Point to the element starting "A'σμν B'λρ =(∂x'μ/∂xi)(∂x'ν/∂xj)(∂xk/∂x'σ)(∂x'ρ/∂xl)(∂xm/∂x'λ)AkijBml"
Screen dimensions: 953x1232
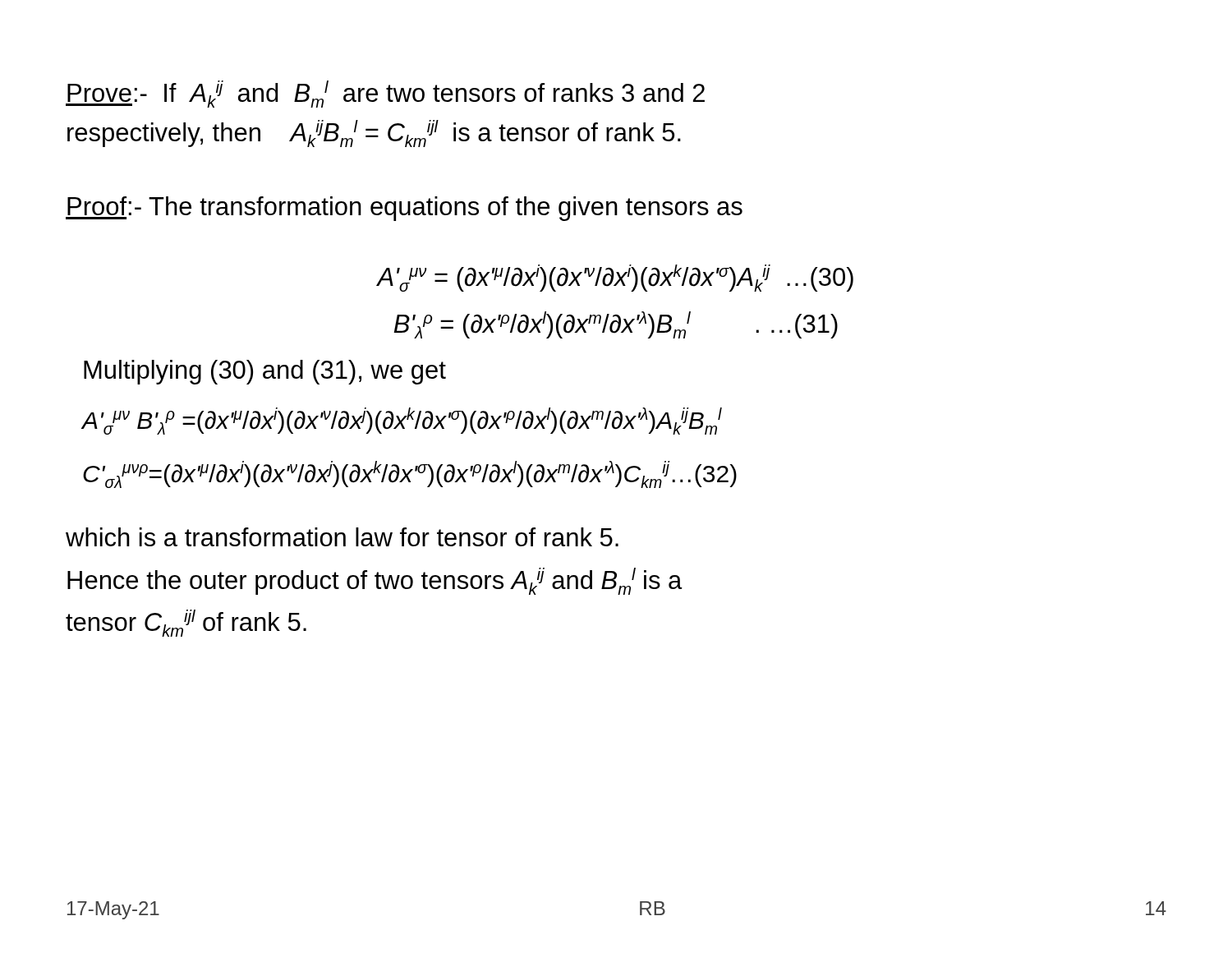pos(402,422)
